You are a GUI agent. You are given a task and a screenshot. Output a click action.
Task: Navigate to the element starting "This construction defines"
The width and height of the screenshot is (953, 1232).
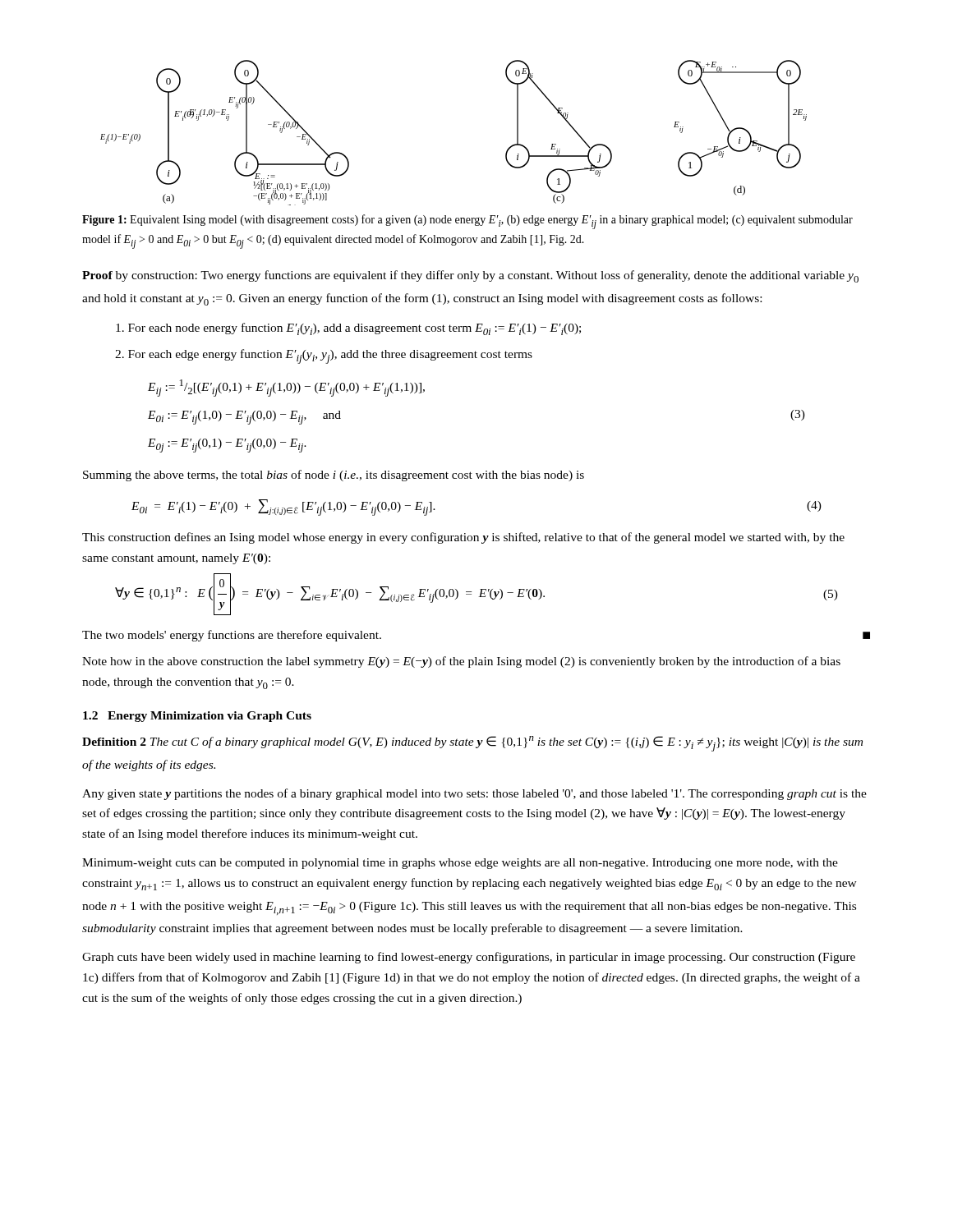tap(463, 547)
